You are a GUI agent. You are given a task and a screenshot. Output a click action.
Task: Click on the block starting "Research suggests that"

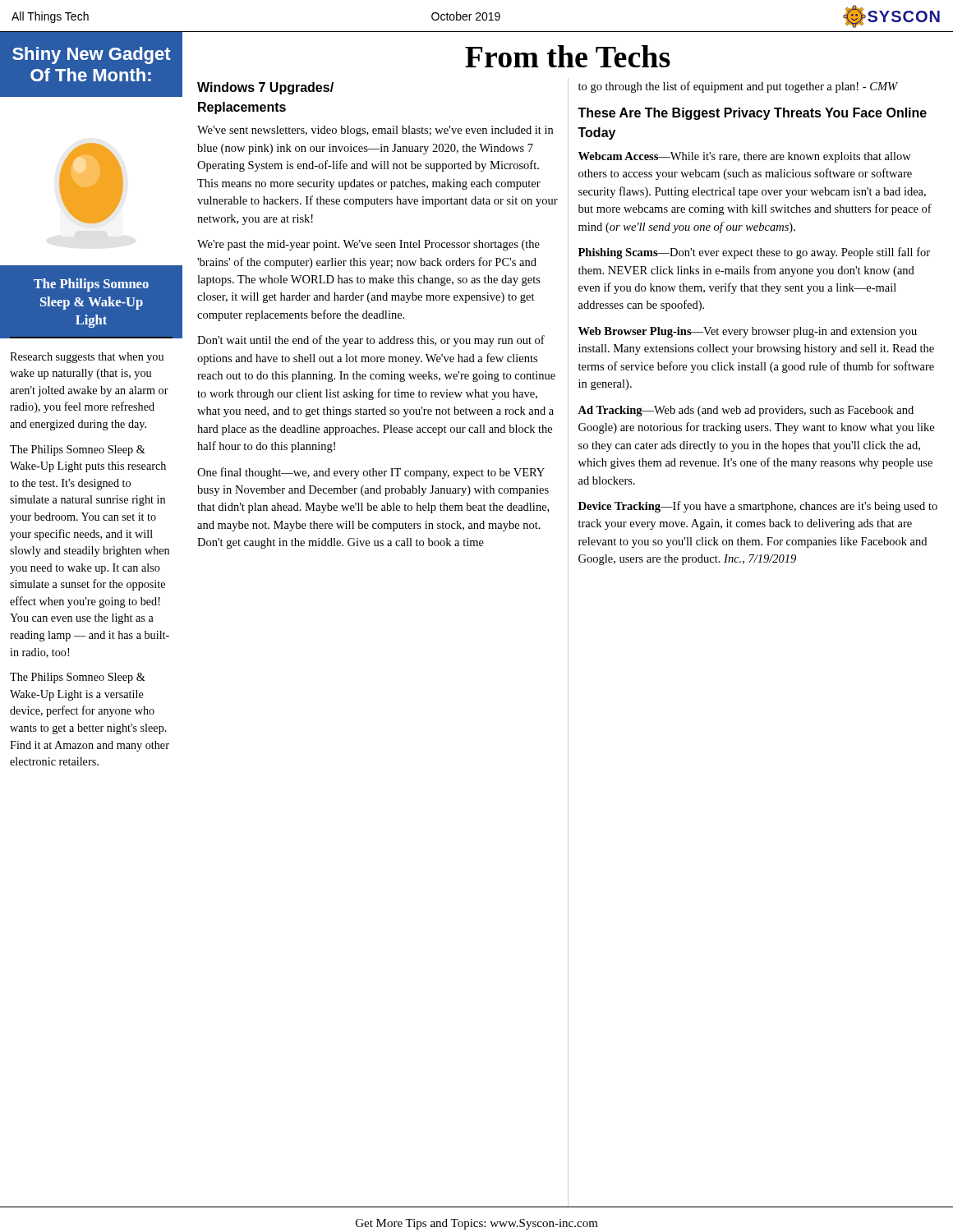coord(91,559)
